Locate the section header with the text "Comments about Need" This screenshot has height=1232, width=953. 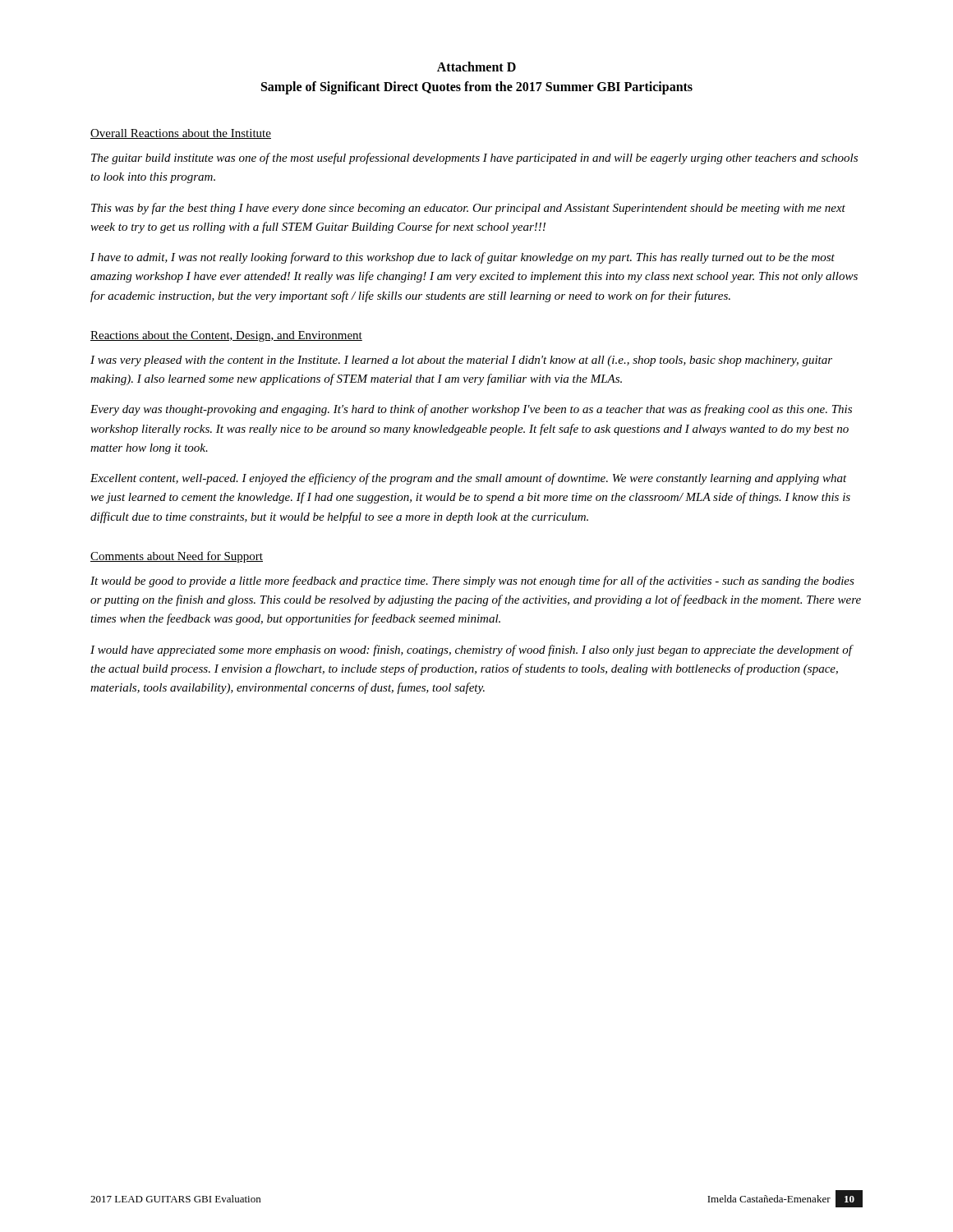click(x=177, y=556)
